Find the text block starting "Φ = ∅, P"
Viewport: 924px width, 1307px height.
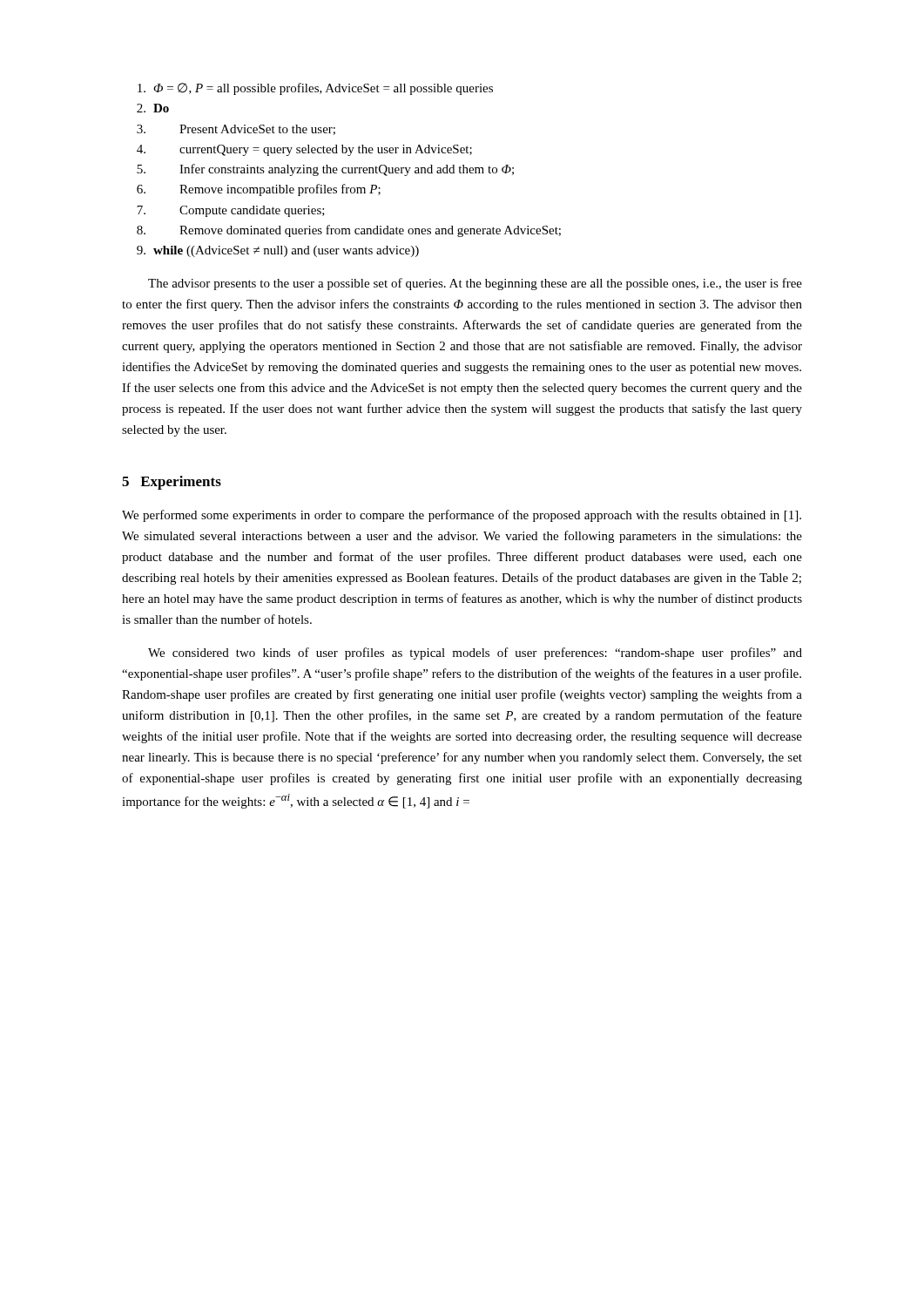click(462, 89)
